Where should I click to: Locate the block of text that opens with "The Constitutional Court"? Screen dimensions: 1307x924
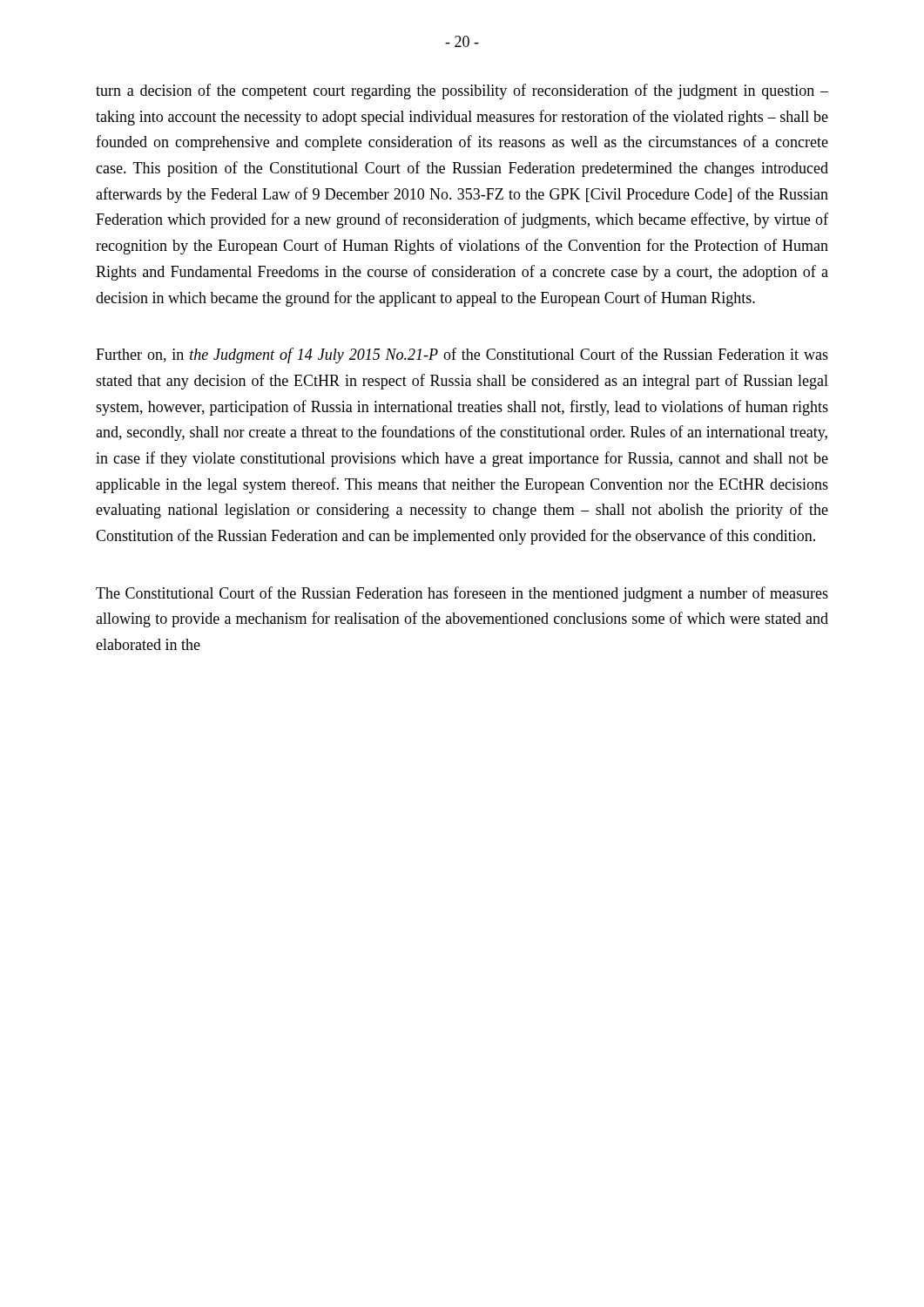462,619
